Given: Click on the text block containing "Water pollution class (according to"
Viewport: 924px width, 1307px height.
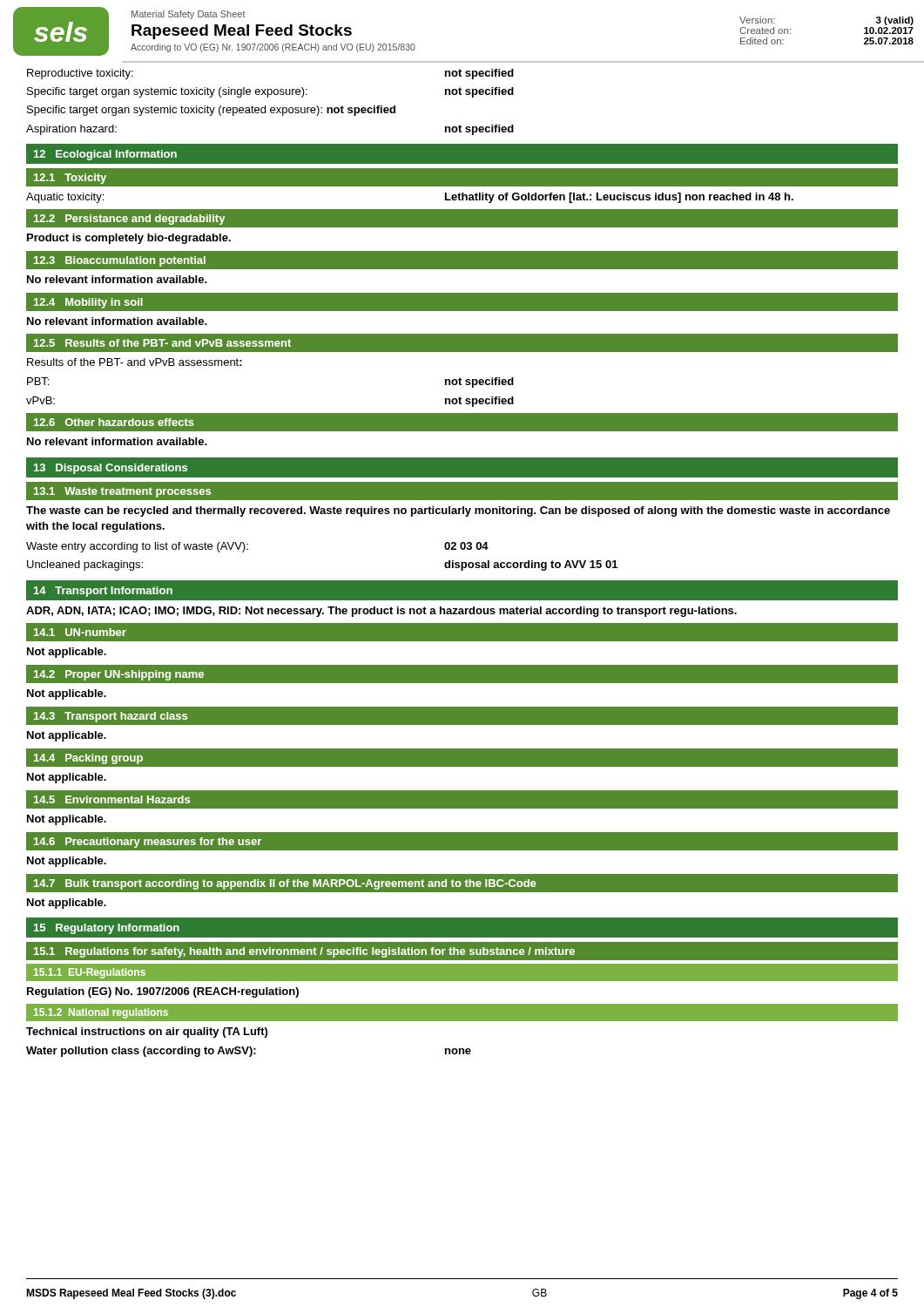Looking at the screenshot, I should pyautogui.click(x=462, y=1051).
